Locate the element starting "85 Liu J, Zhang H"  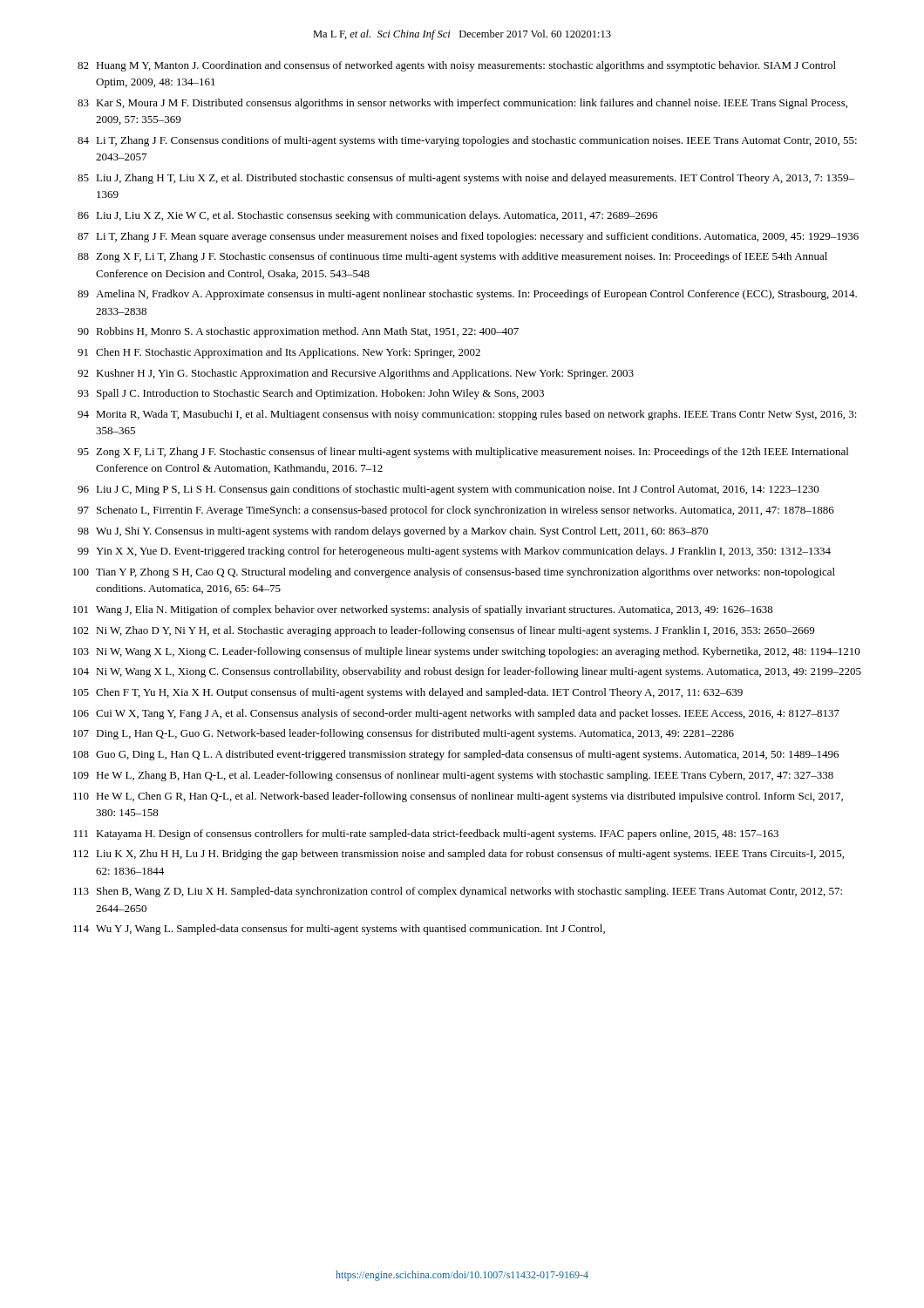[x=462, y=186]
